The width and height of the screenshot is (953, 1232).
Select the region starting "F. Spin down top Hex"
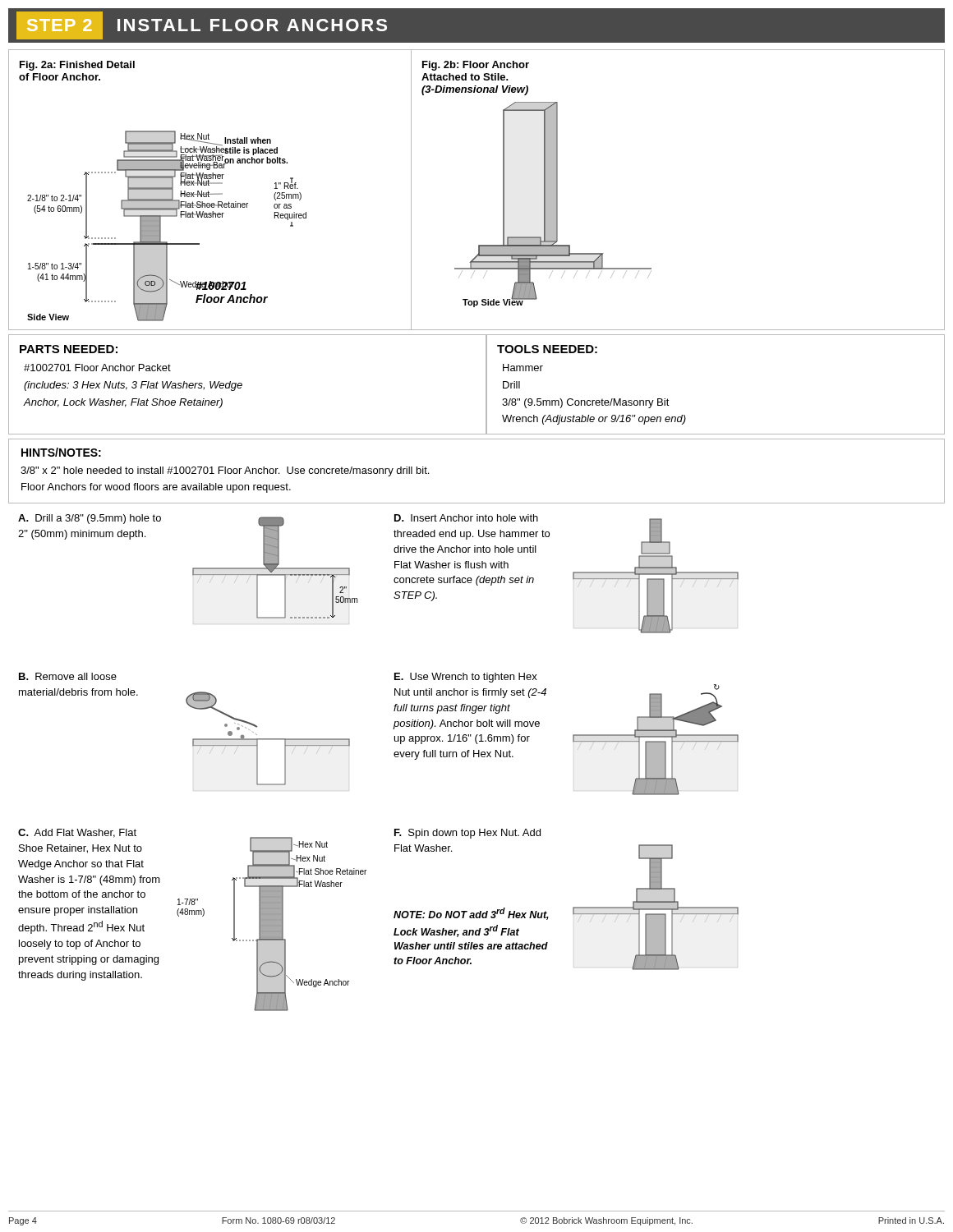click(467, 840)
